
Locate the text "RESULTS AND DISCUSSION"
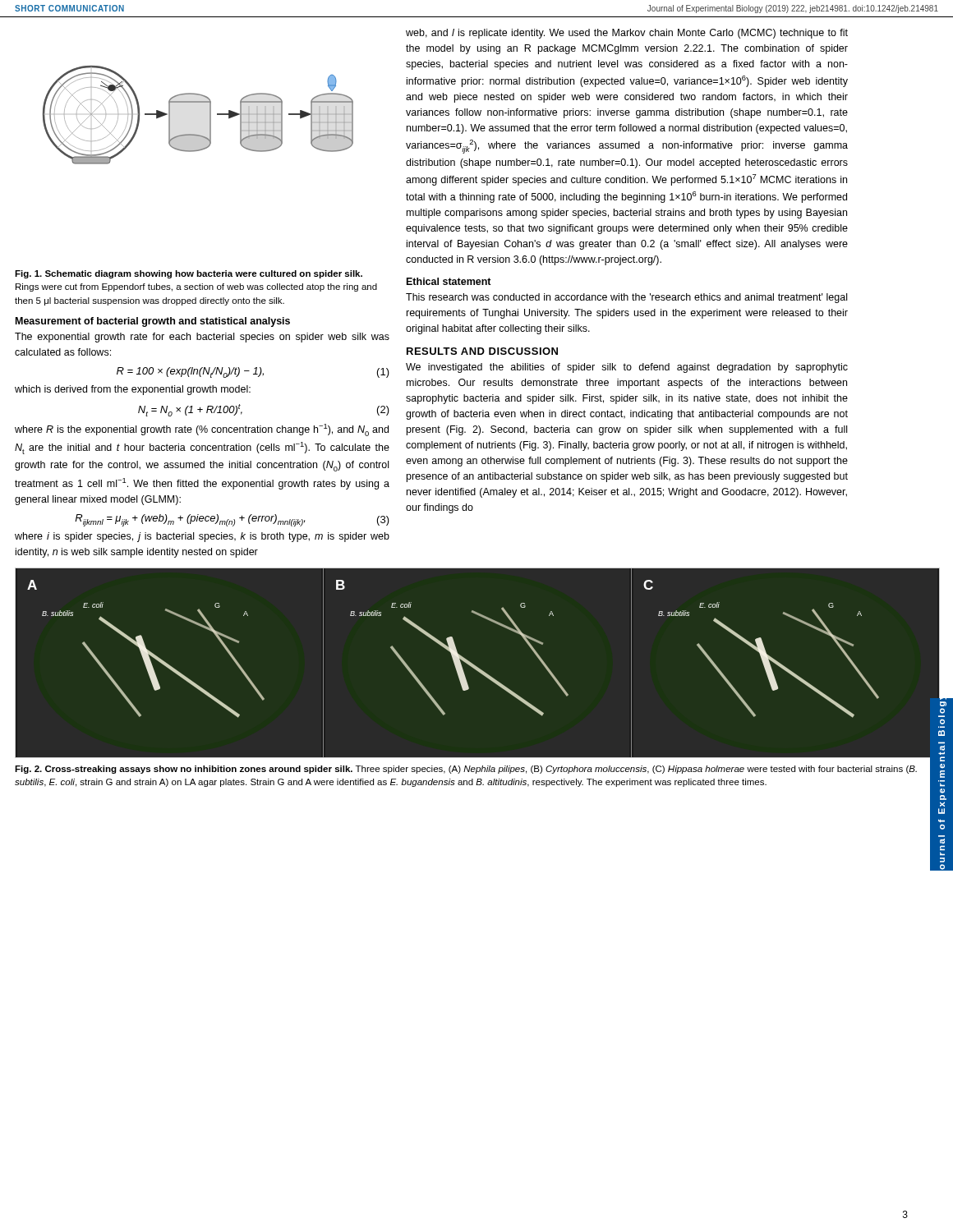coord(483,351)
